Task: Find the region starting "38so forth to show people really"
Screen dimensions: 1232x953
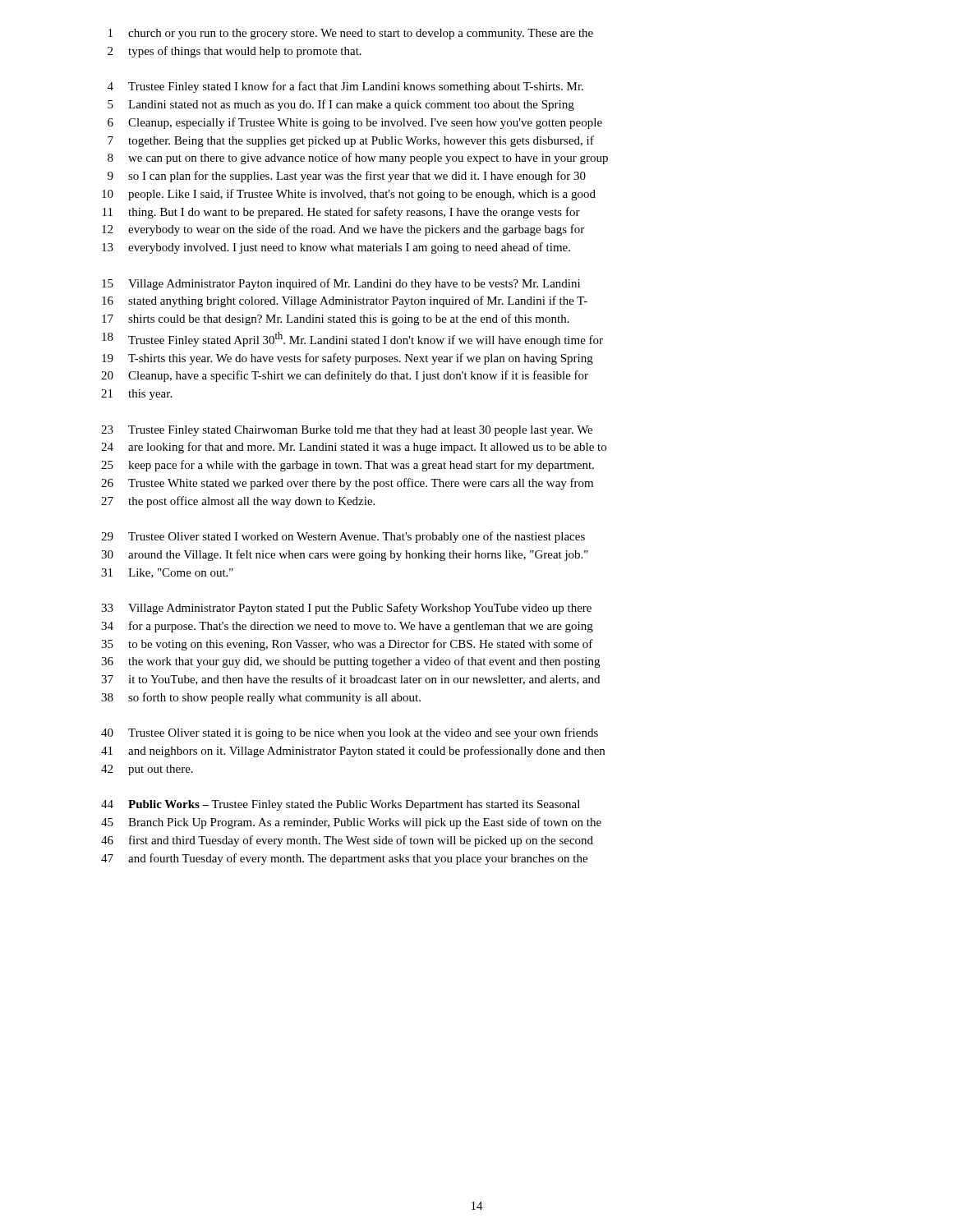Action: point(261,698)
